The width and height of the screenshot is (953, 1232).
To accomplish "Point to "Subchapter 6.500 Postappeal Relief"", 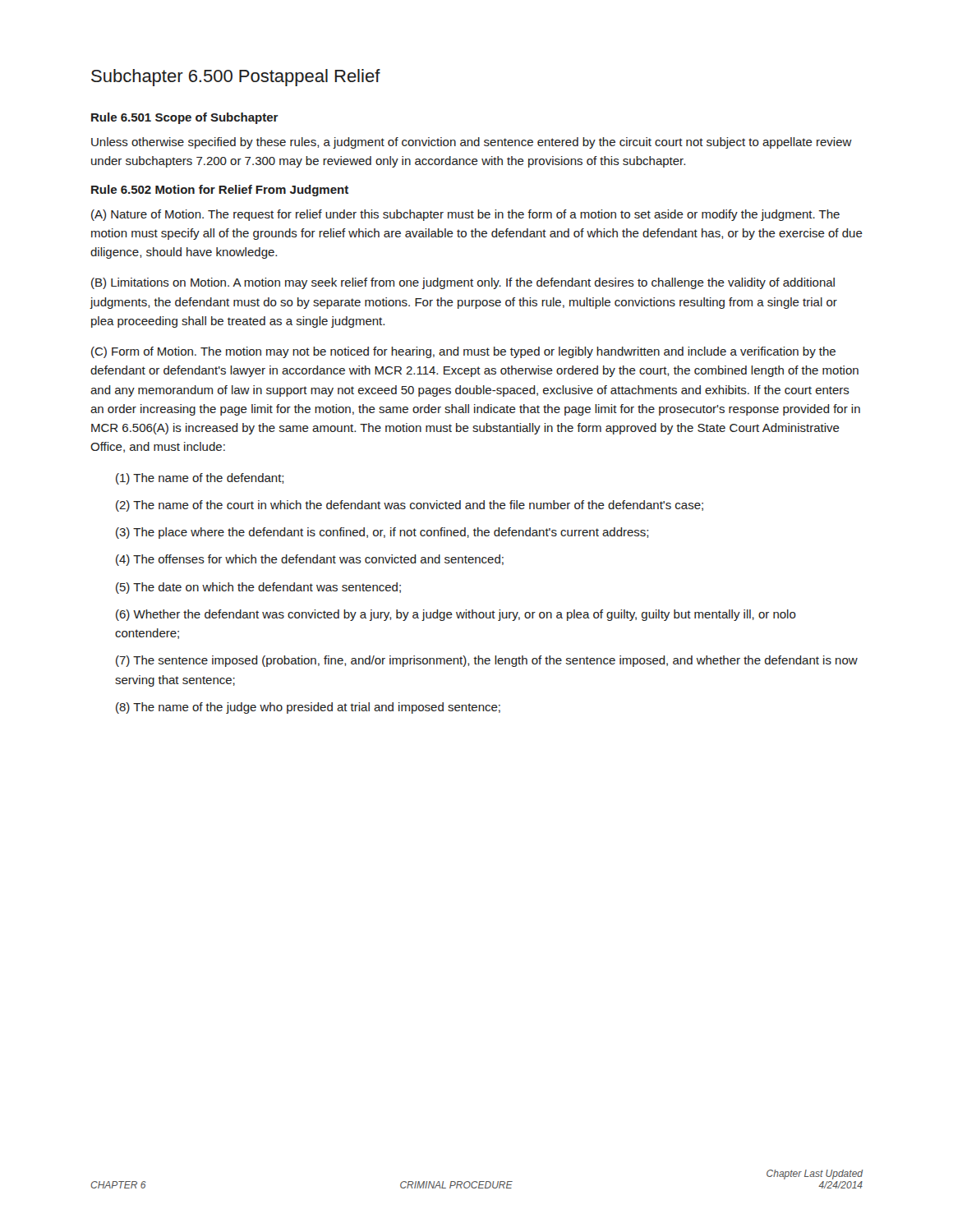I will point(235,76).
